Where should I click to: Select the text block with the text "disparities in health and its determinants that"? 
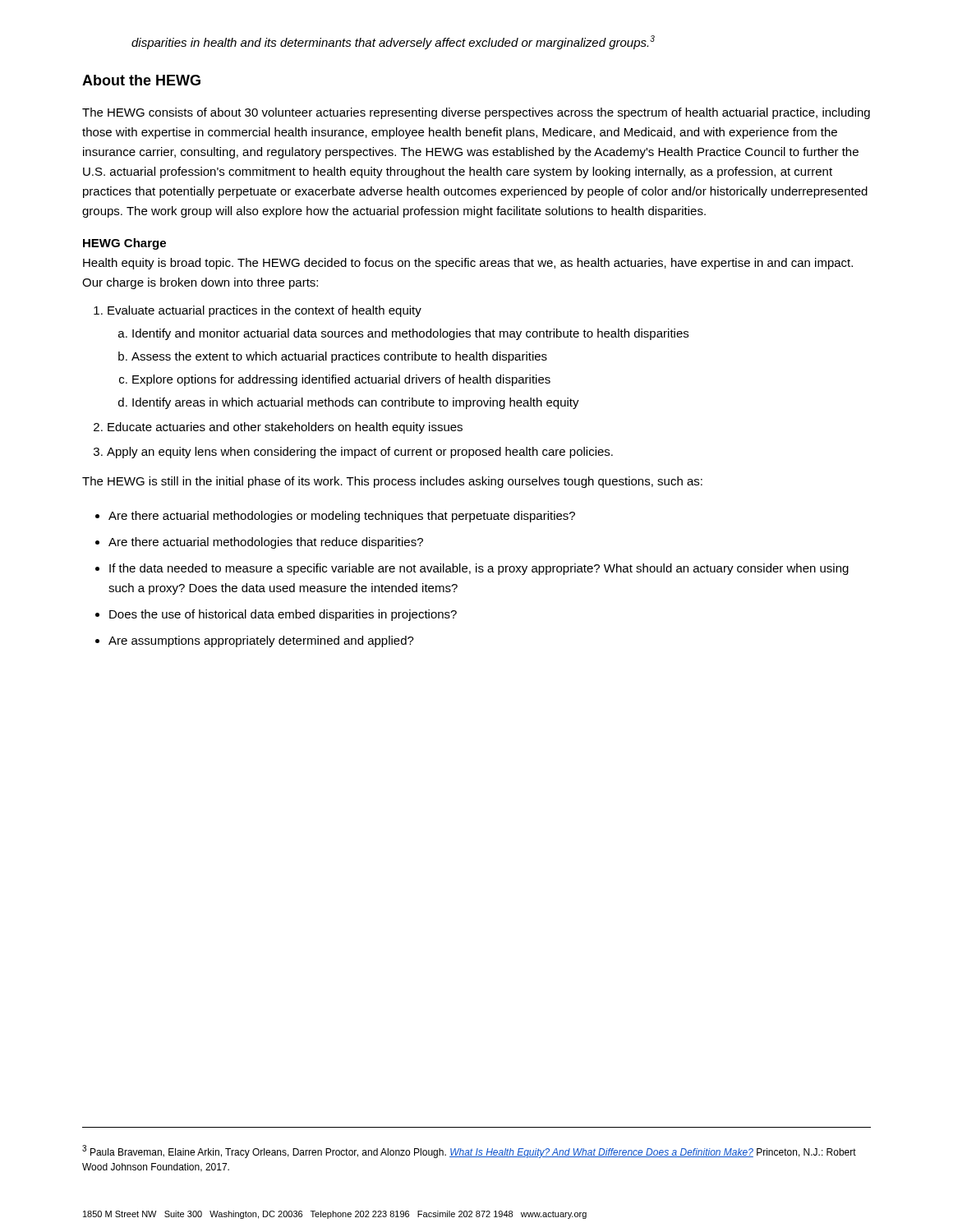(x=501, y=43)
